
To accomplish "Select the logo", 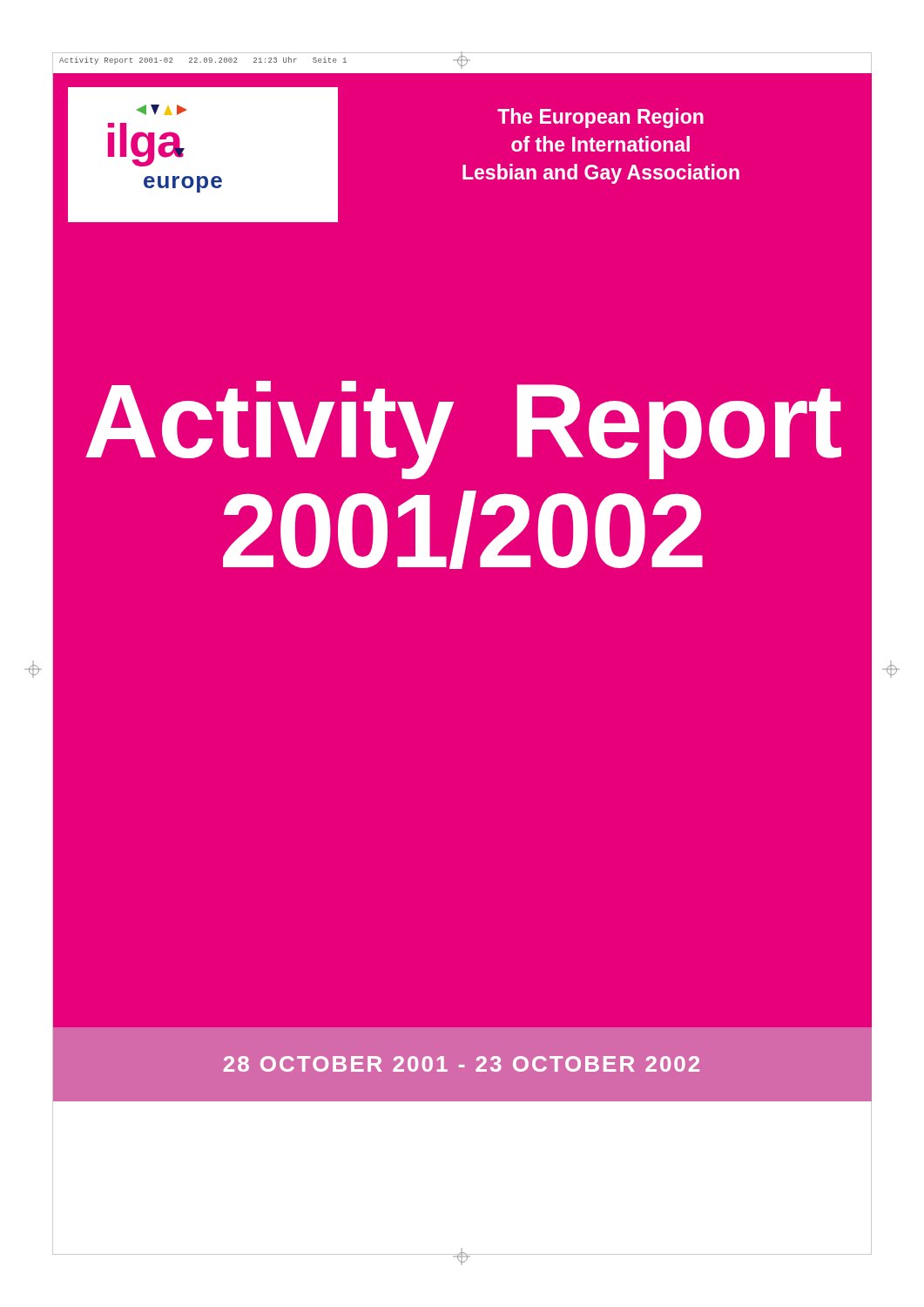I will tap(203, 155).
